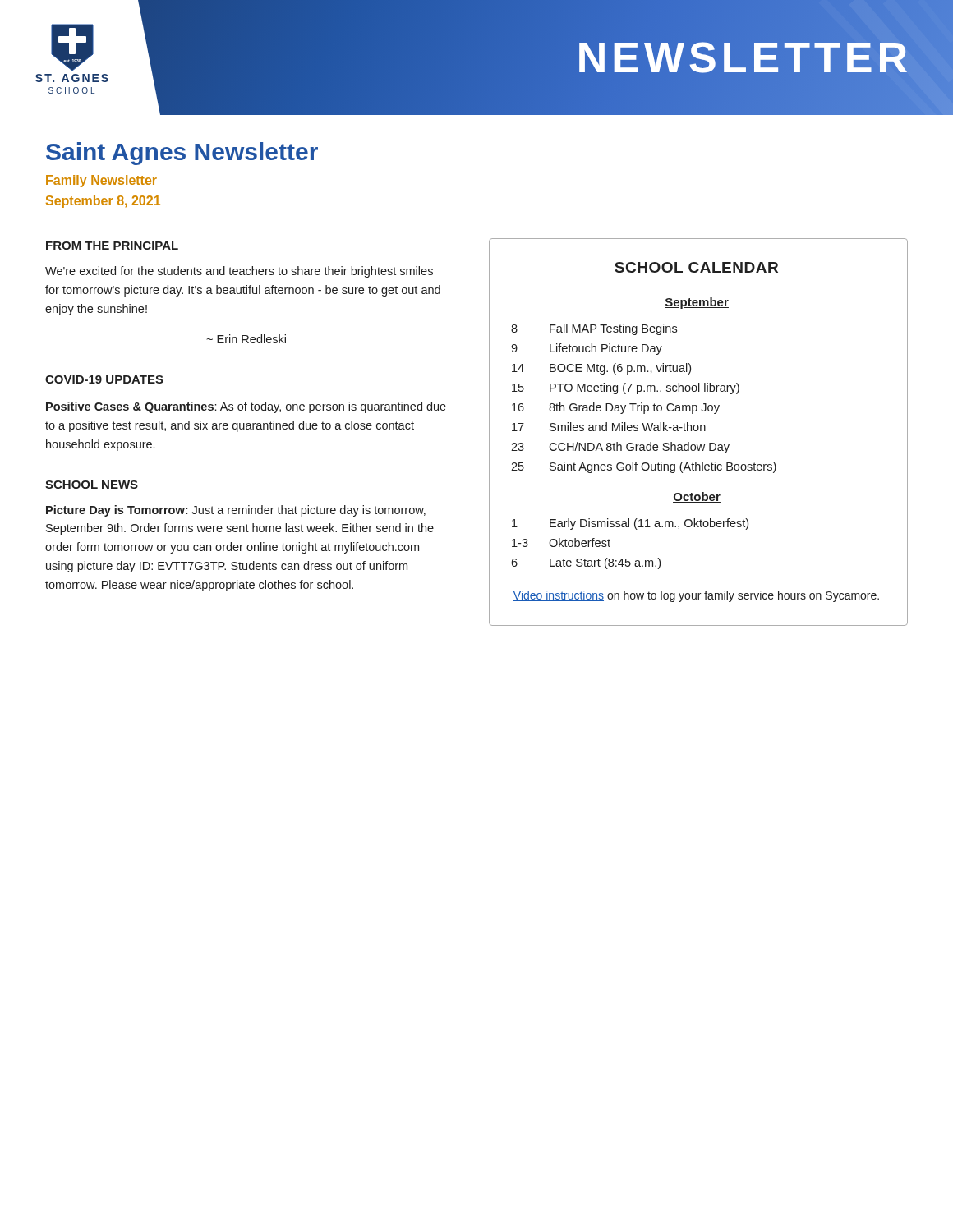Find the text with the text "~ Erin Redleski"
Screen dimensions: 1232x953
(x=246, y=339)
